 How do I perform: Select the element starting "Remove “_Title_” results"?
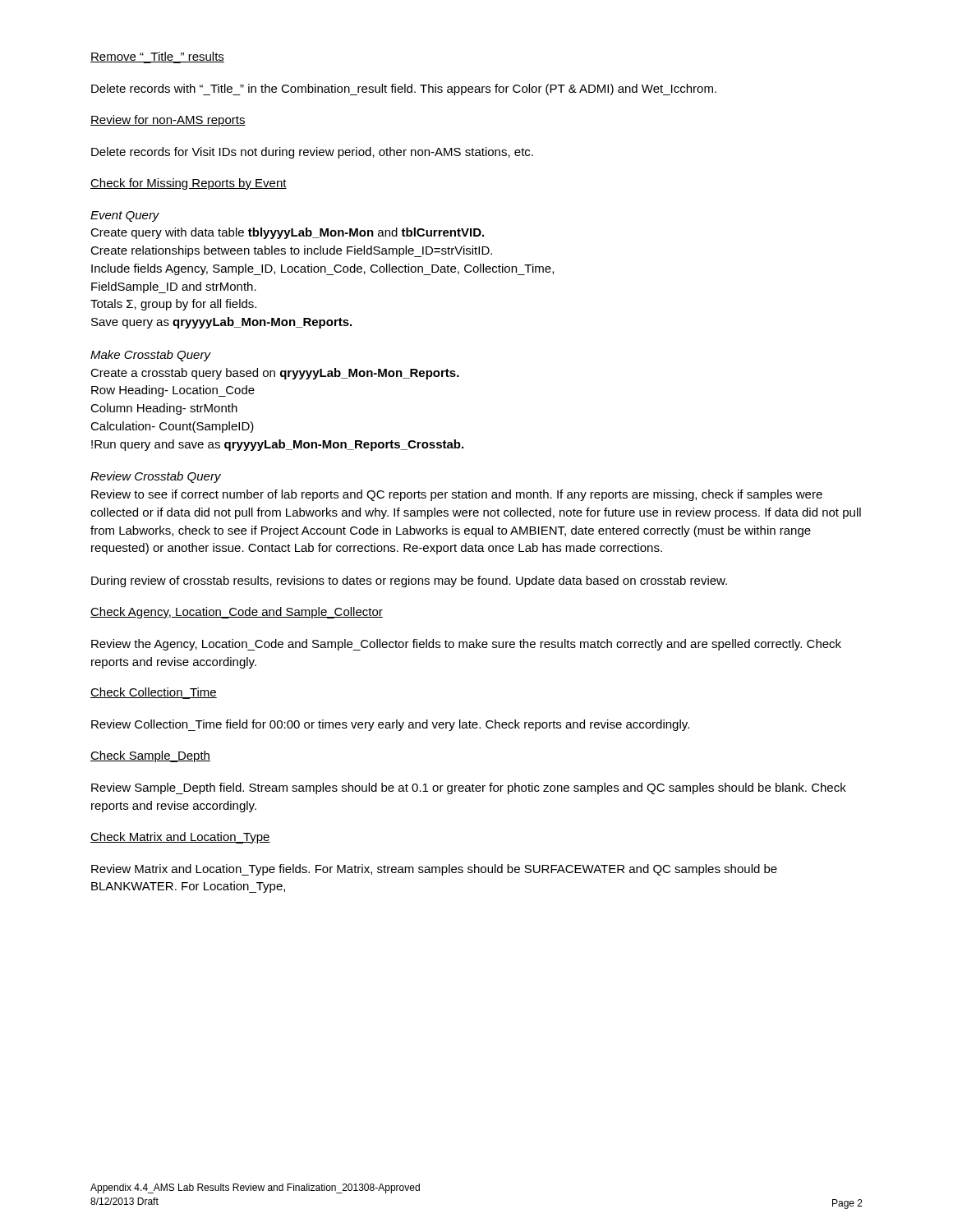[x=157, y=56]
